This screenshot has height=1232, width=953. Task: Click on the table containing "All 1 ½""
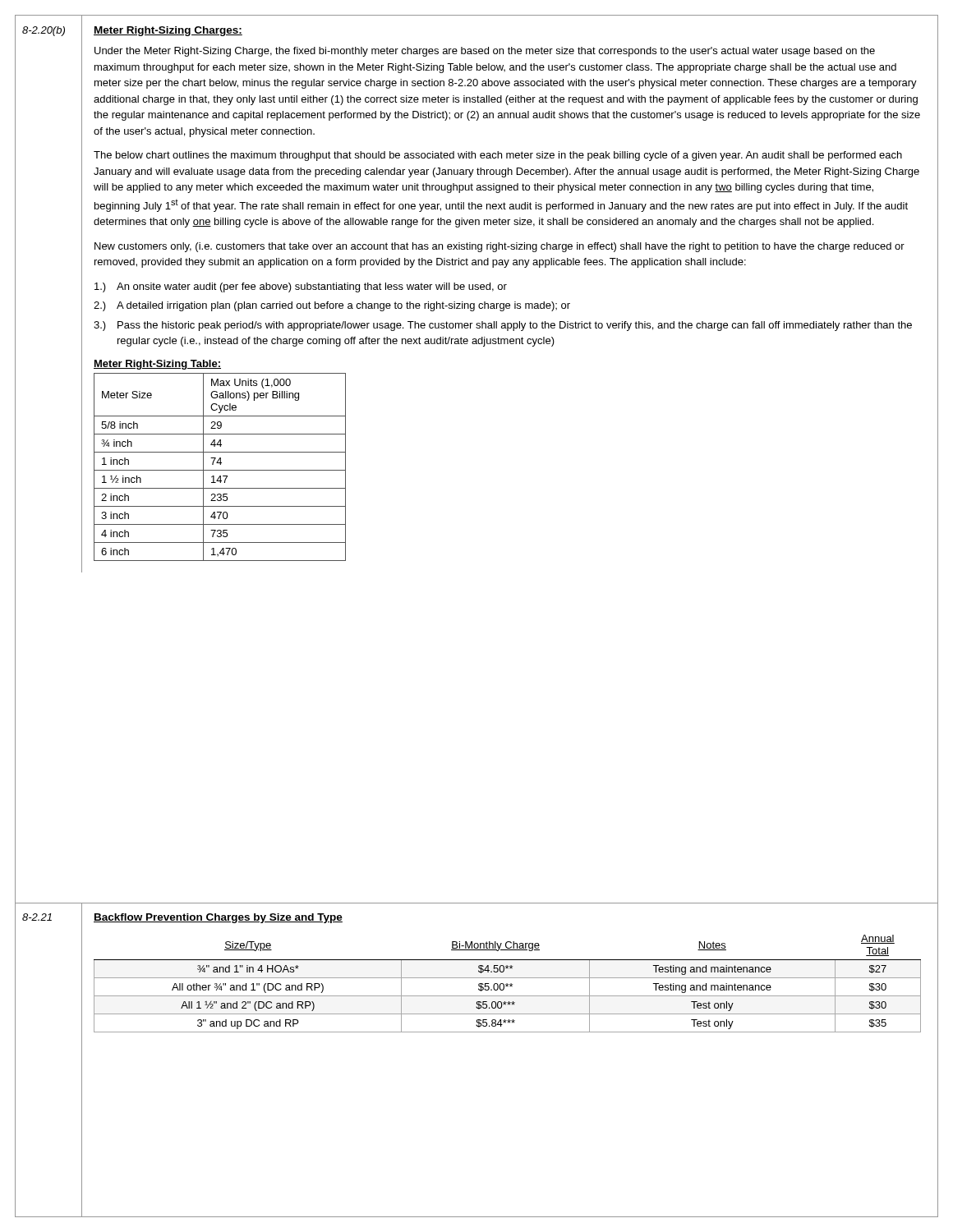(x=507, y=981)
